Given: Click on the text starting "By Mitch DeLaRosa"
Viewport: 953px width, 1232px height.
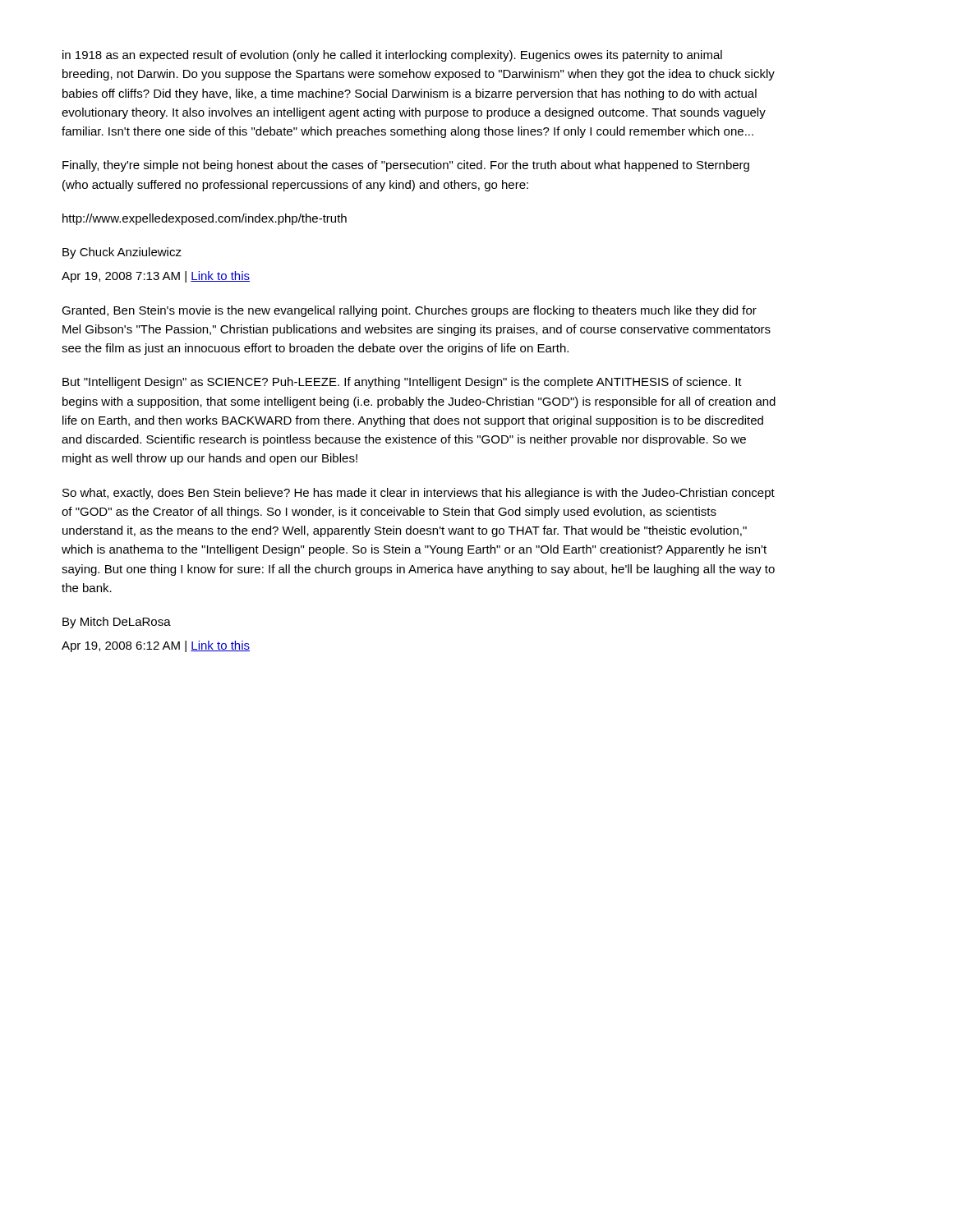Looking at the screenshot, I should pyautogui.click(x=116, y=621).
